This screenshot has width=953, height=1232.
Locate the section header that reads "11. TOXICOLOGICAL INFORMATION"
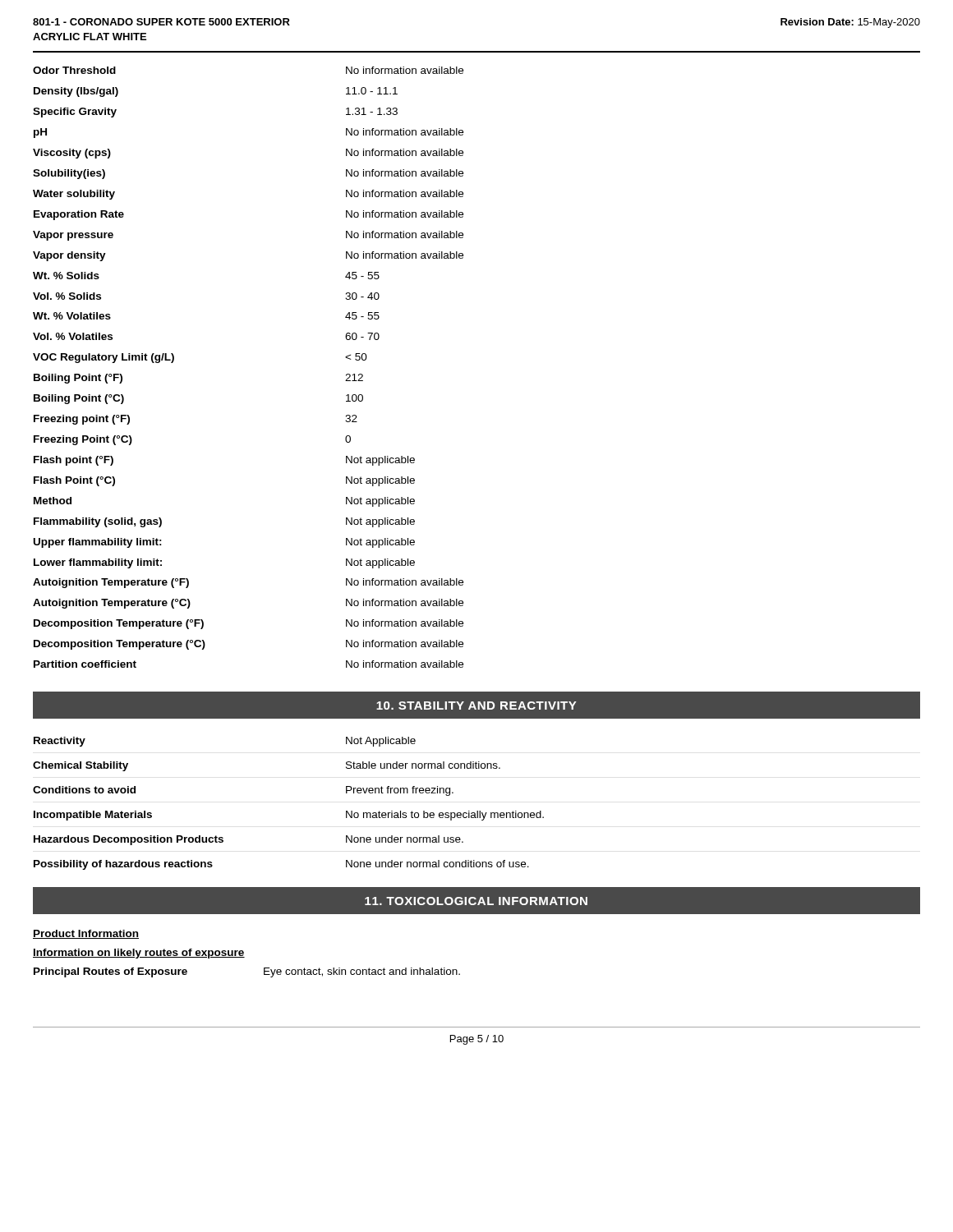pos(476,901)
